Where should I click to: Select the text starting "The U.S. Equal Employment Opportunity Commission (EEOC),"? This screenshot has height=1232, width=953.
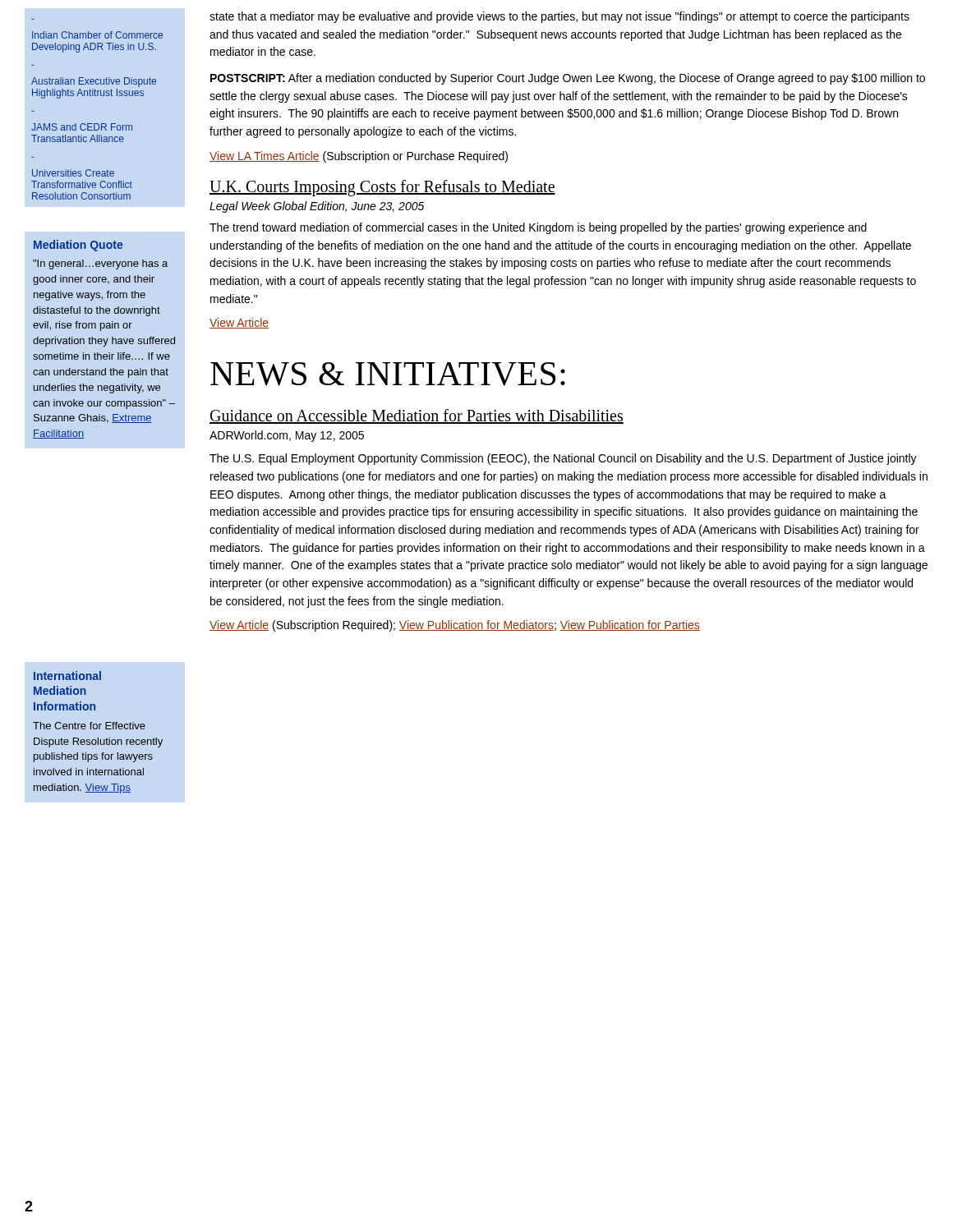click(569, 530)
